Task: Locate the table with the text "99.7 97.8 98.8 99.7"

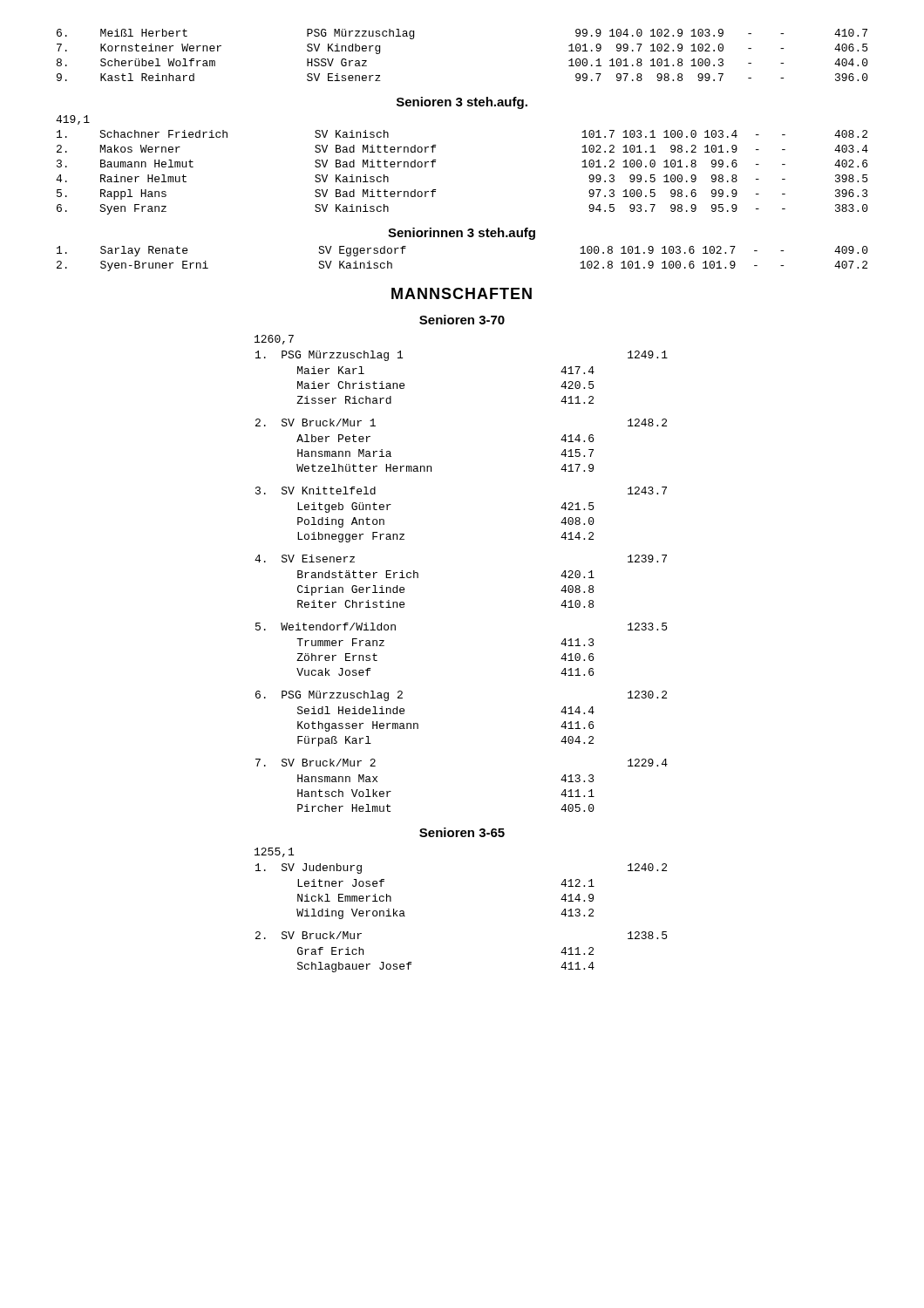Action: (462, 56)
